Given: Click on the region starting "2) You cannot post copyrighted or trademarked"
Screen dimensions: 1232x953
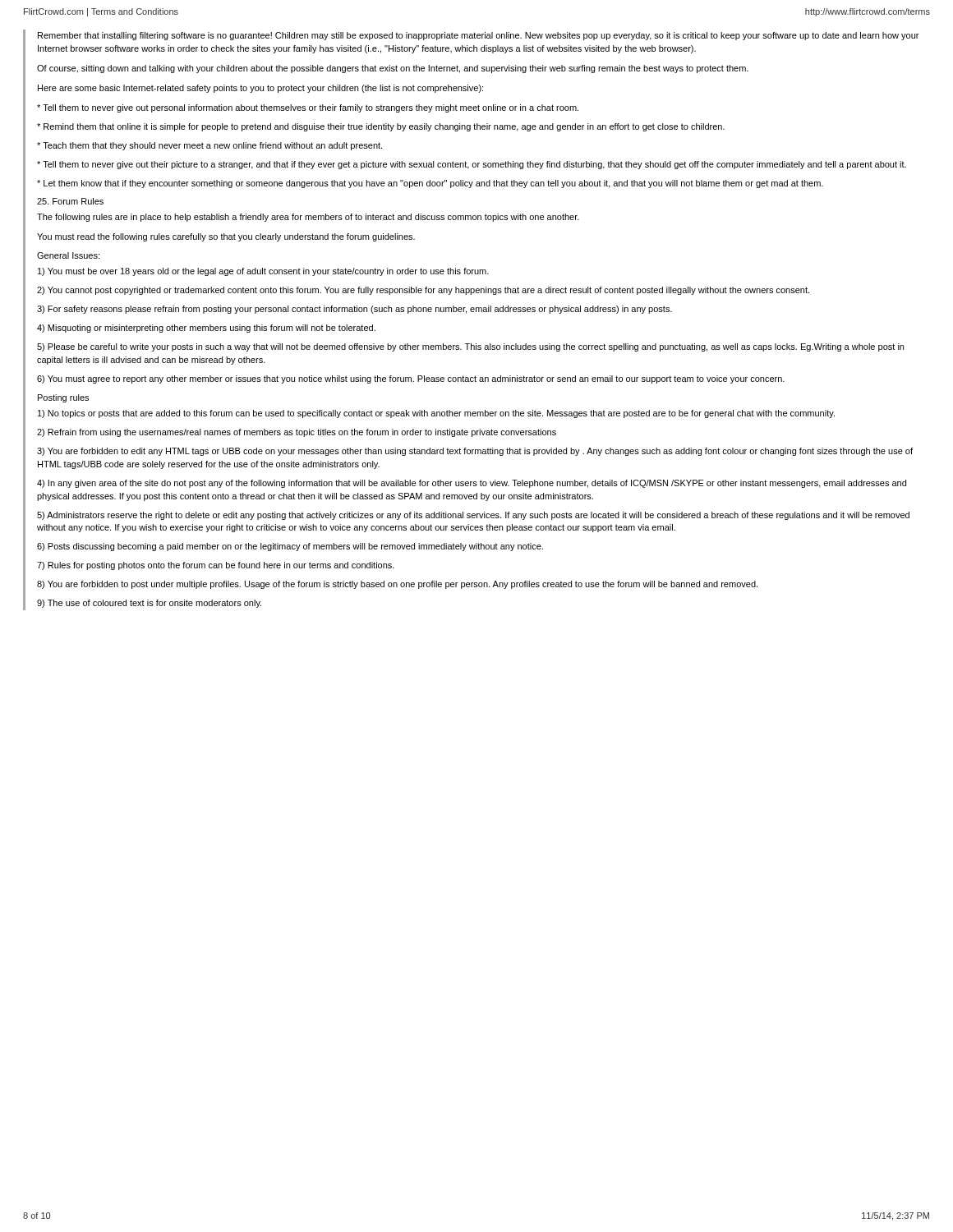Looking at the screenshot, I should tap(424, 290).
